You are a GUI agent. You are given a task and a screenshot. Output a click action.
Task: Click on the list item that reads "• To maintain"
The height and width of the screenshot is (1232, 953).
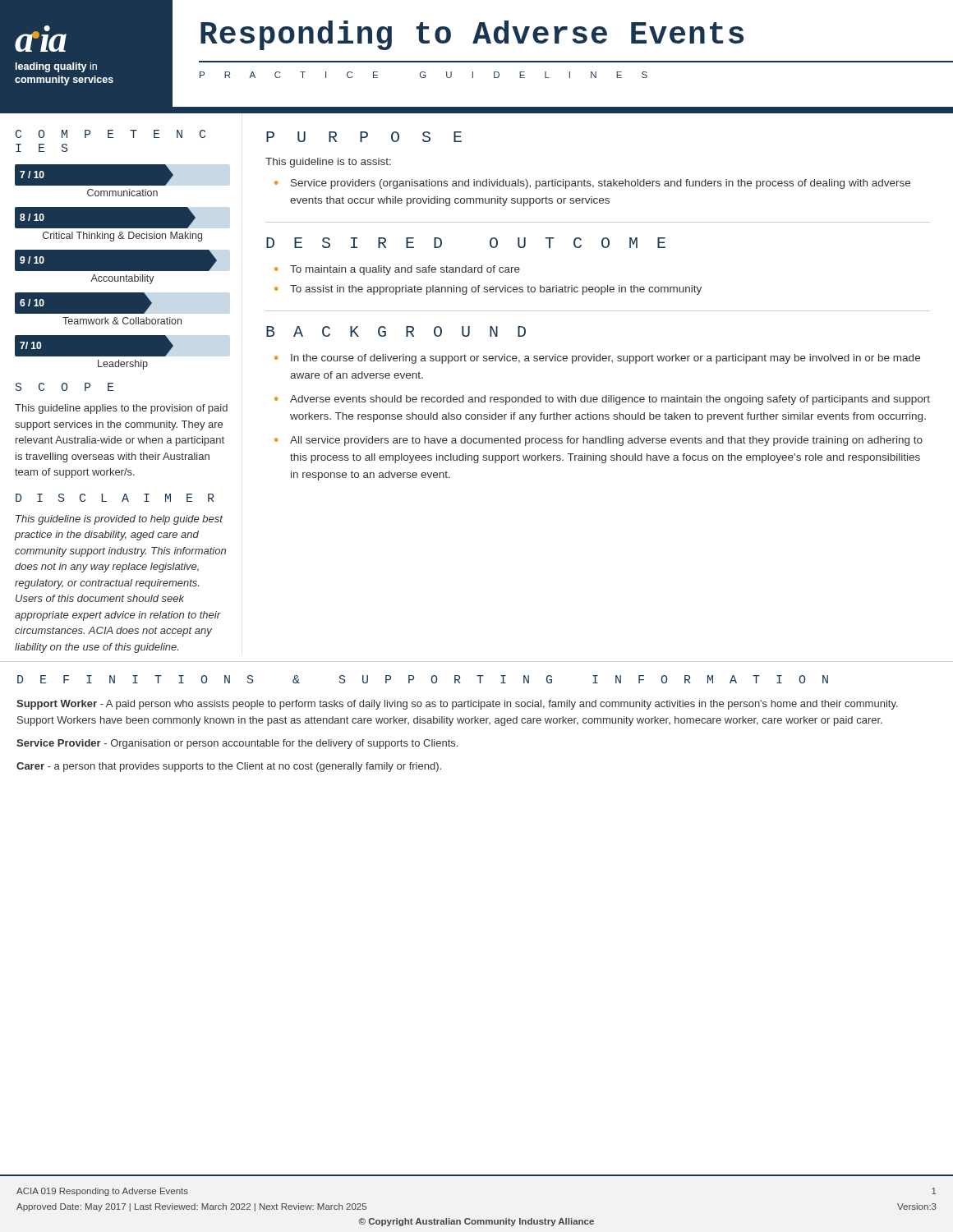[397, 269]
